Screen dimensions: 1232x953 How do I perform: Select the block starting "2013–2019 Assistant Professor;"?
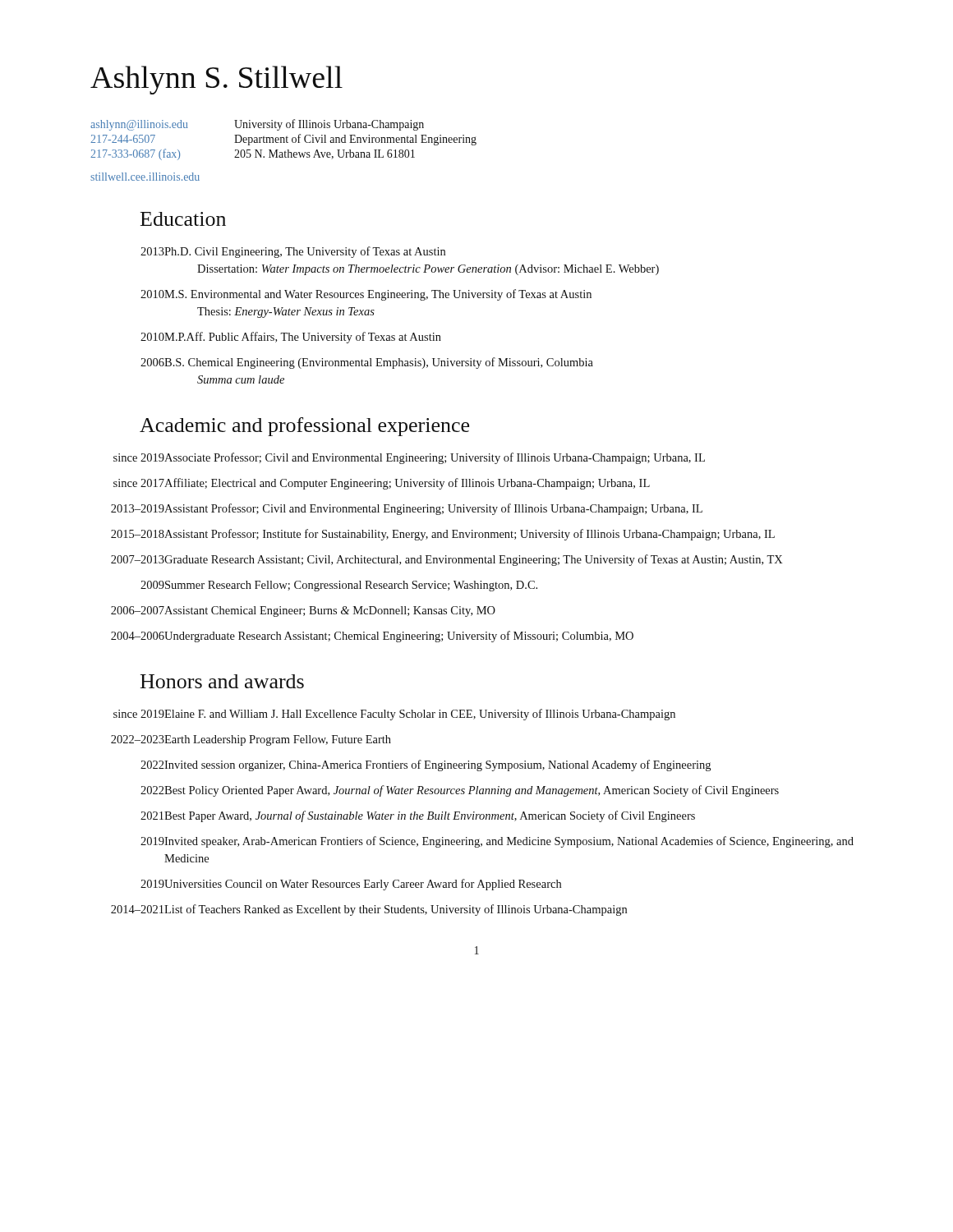click(476, 509)
